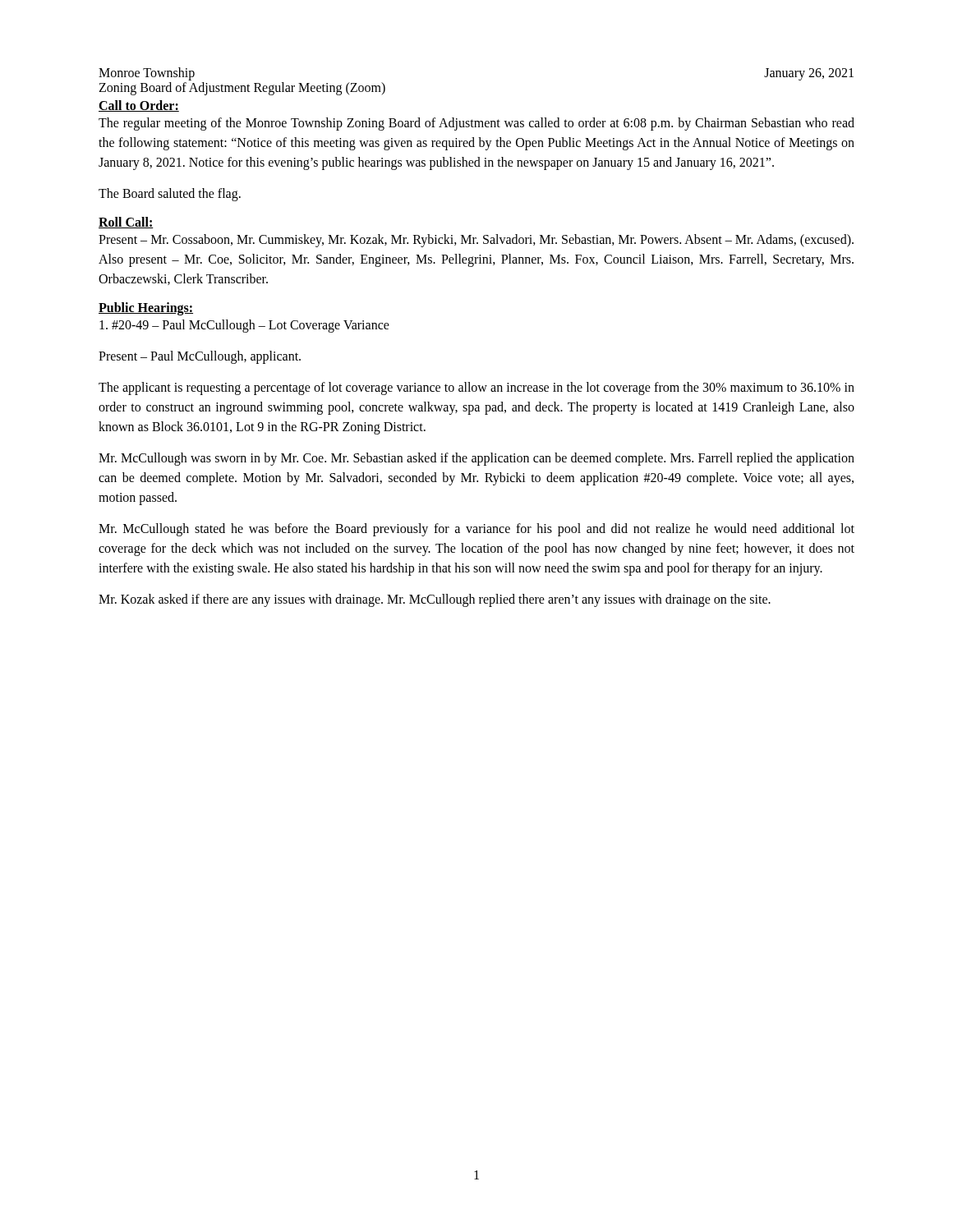Find "#20-49 – Paul McCullough – Lot Coverage Variance" on this page
Image resolution: width=953 pixels, height=1232 pixels.
(x=244, y=325)
